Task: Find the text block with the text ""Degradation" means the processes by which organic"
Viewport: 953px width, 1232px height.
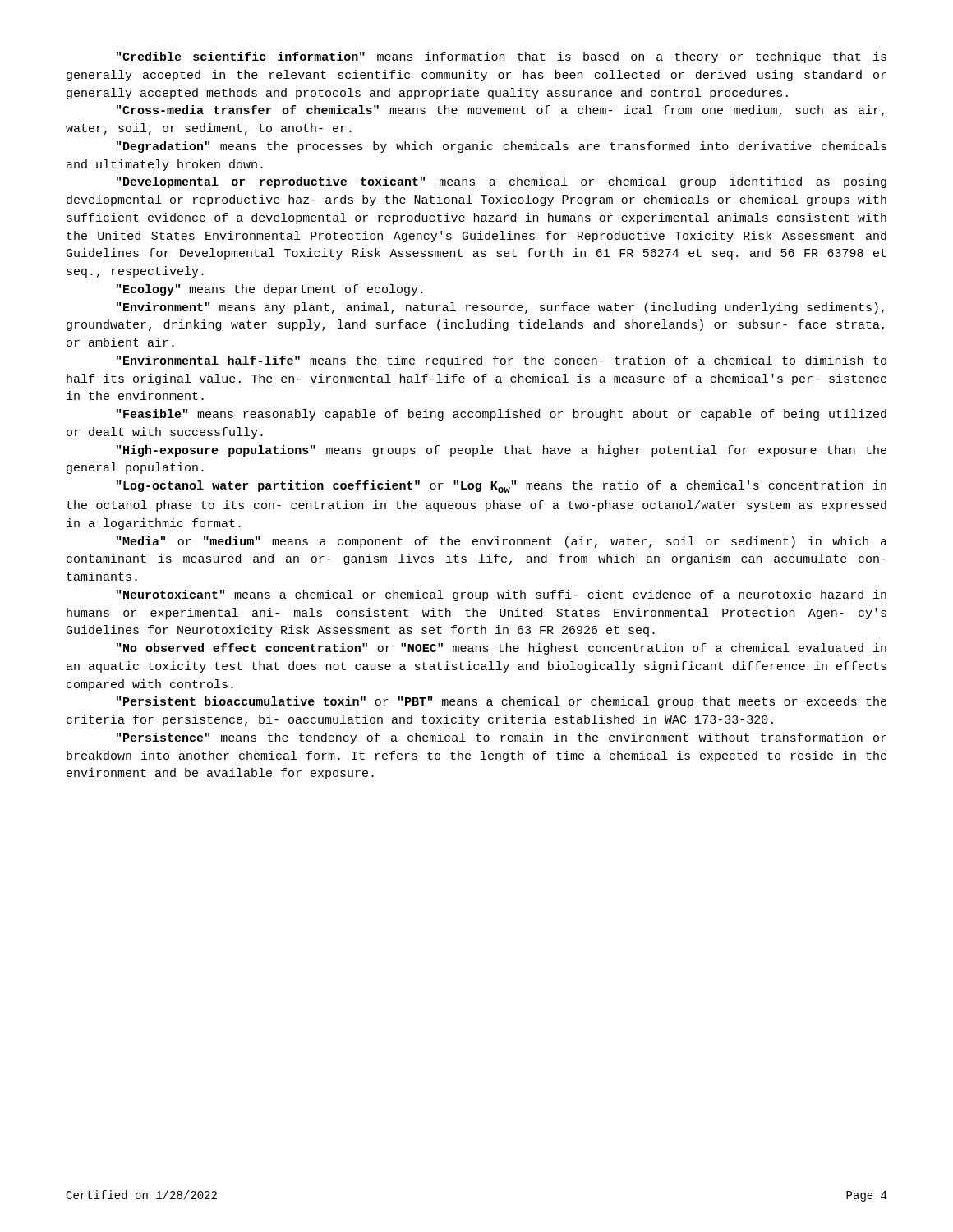Action: (x=476, y=156)
